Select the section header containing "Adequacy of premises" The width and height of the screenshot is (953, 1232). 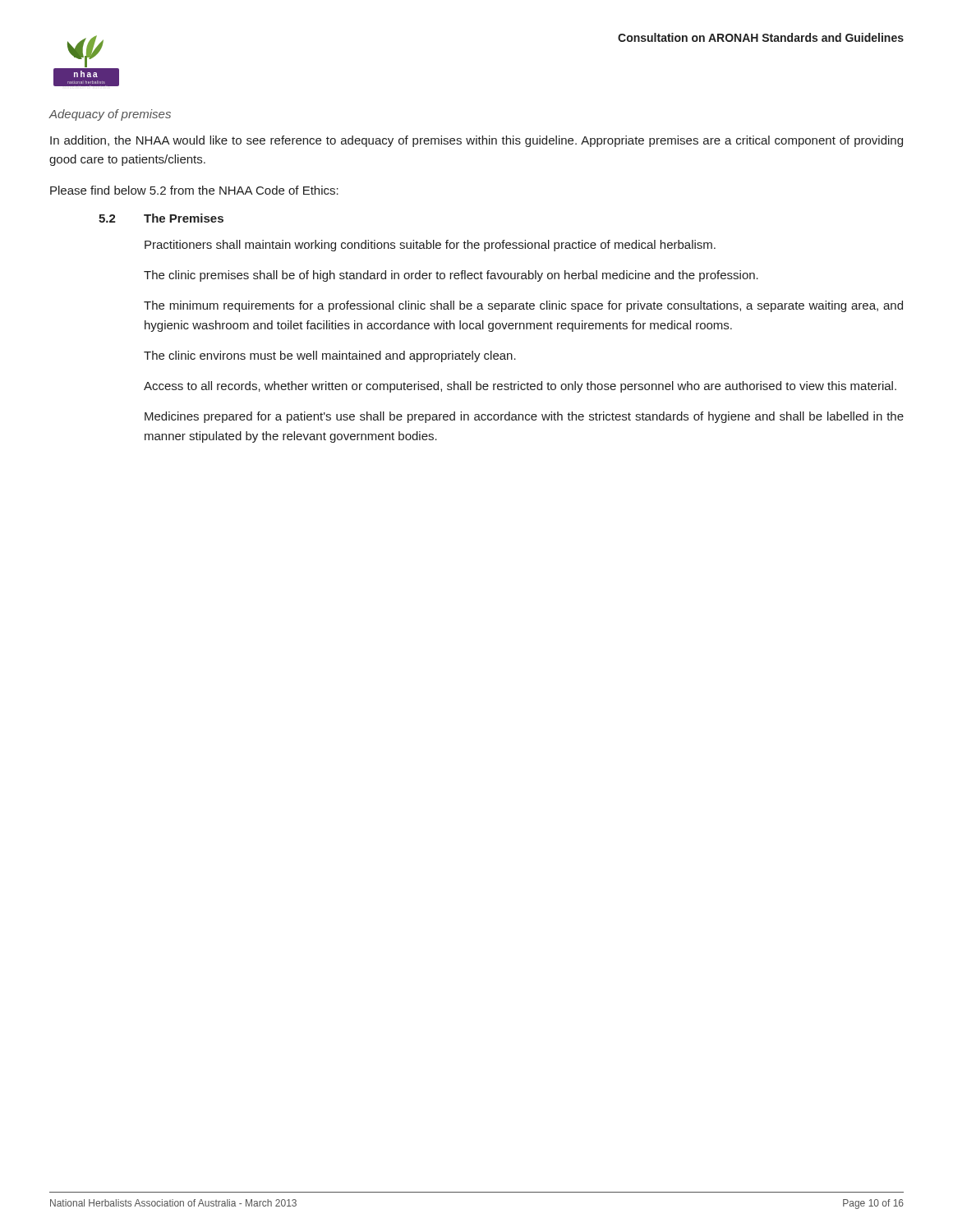110,114
